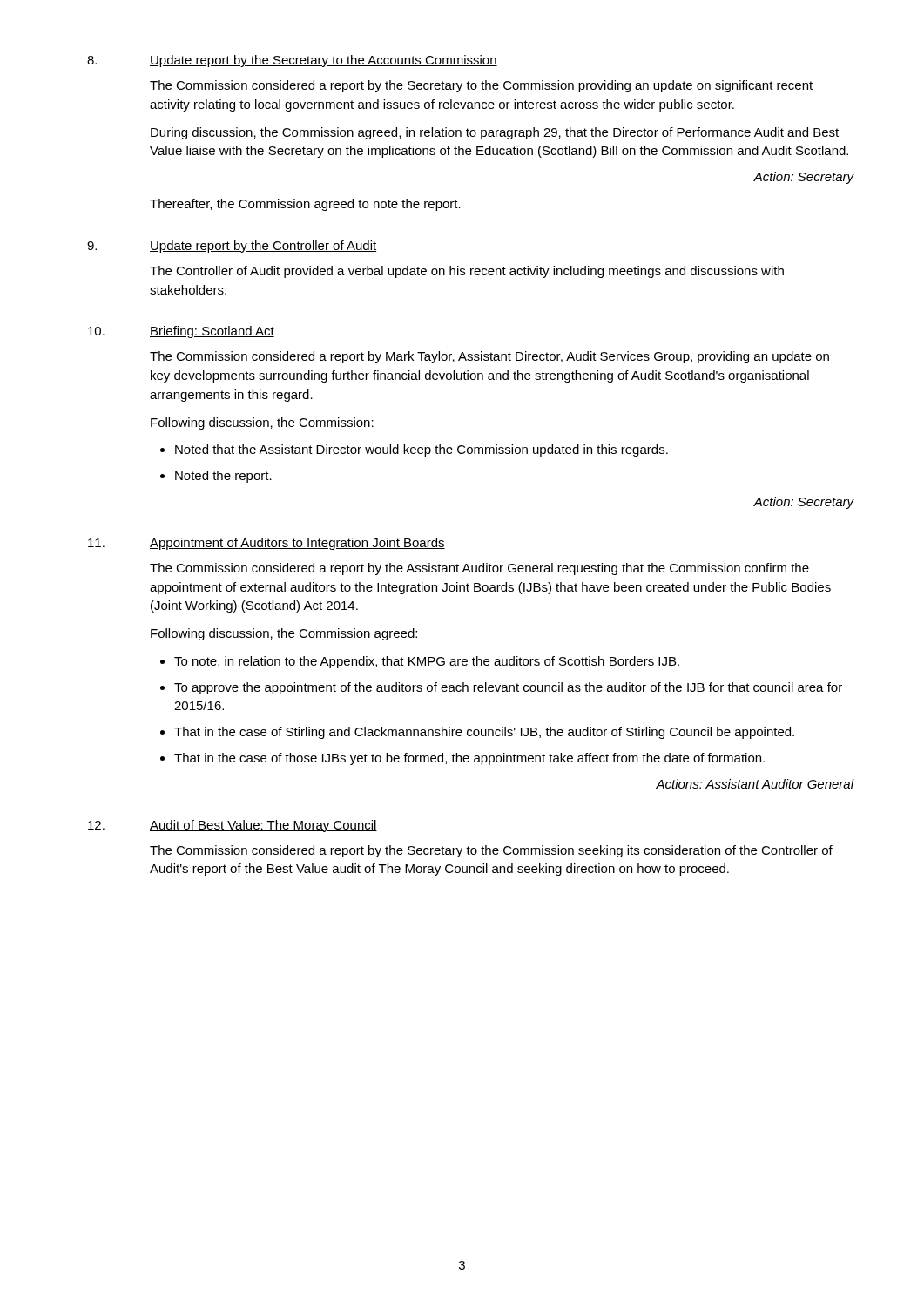This screenshot has height=1307, width=924.
Task: Locate the passage starting "Audit of Best Value: The Moray"
Action: [263, 824]
